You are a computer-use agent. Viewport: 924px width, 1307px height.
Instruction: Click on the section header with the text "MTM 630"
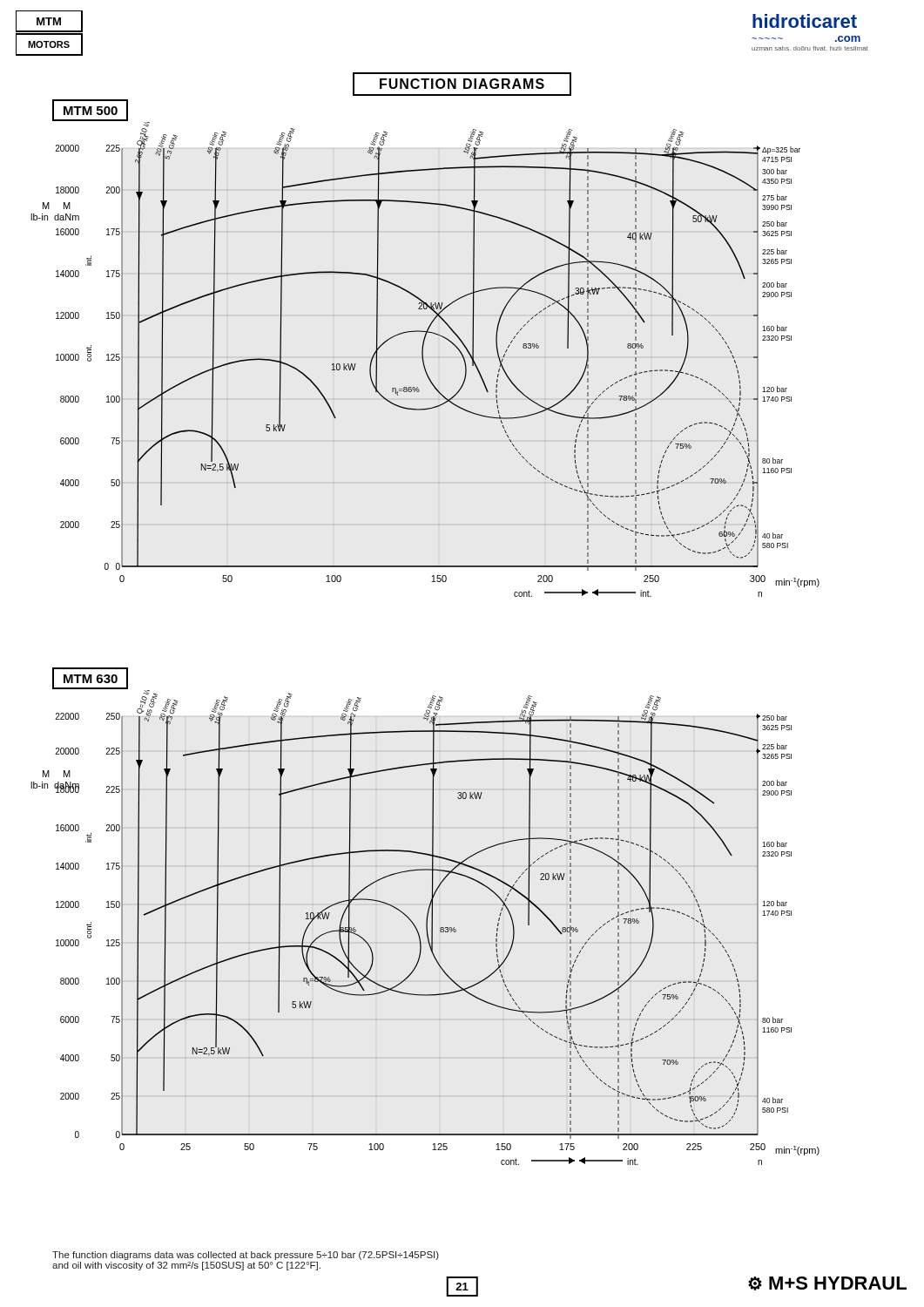[x=90, y=679]
